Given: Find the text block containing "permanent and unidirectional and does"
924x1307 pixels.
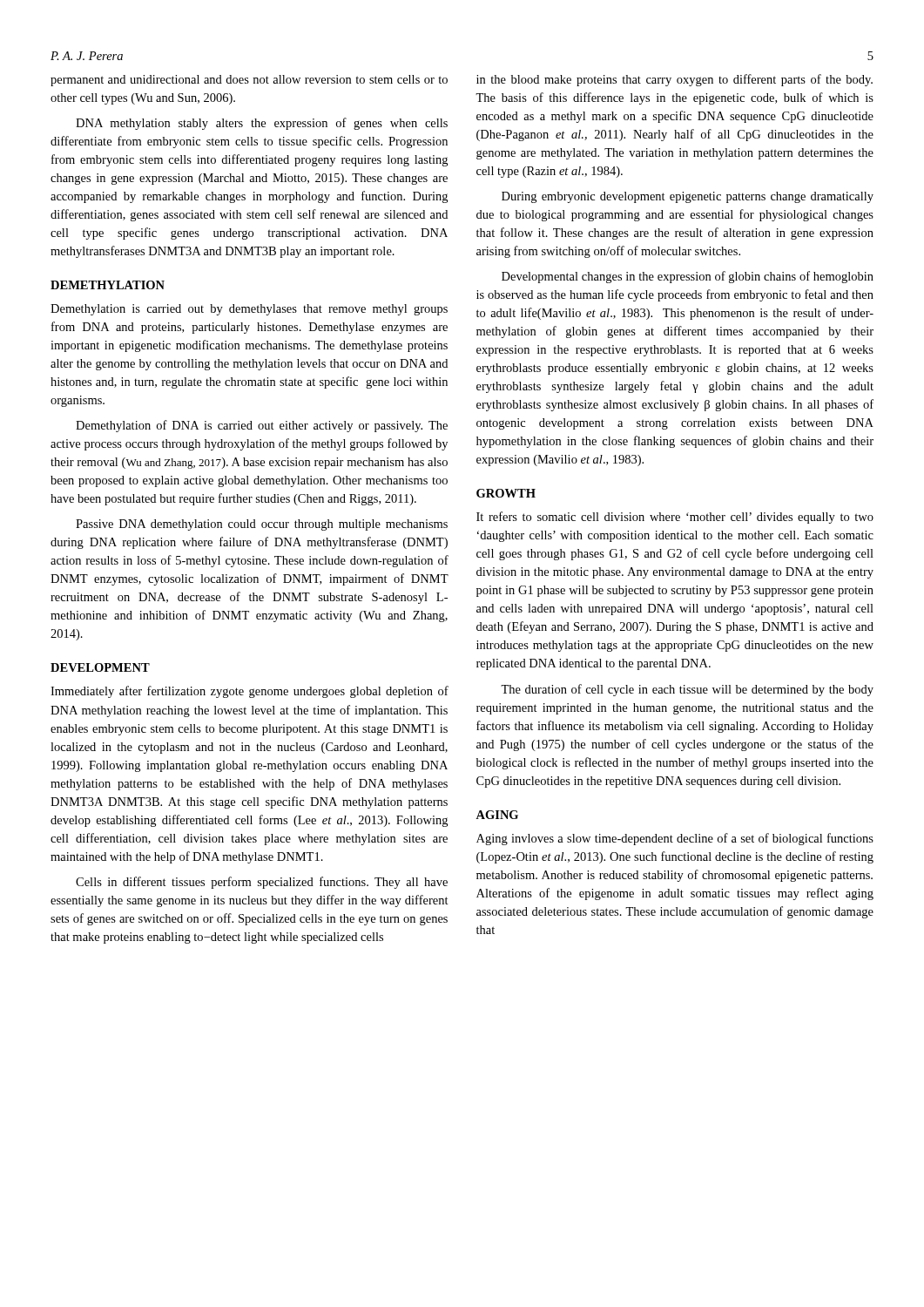Looking at the screenshot, I should (x=249, y=89).
